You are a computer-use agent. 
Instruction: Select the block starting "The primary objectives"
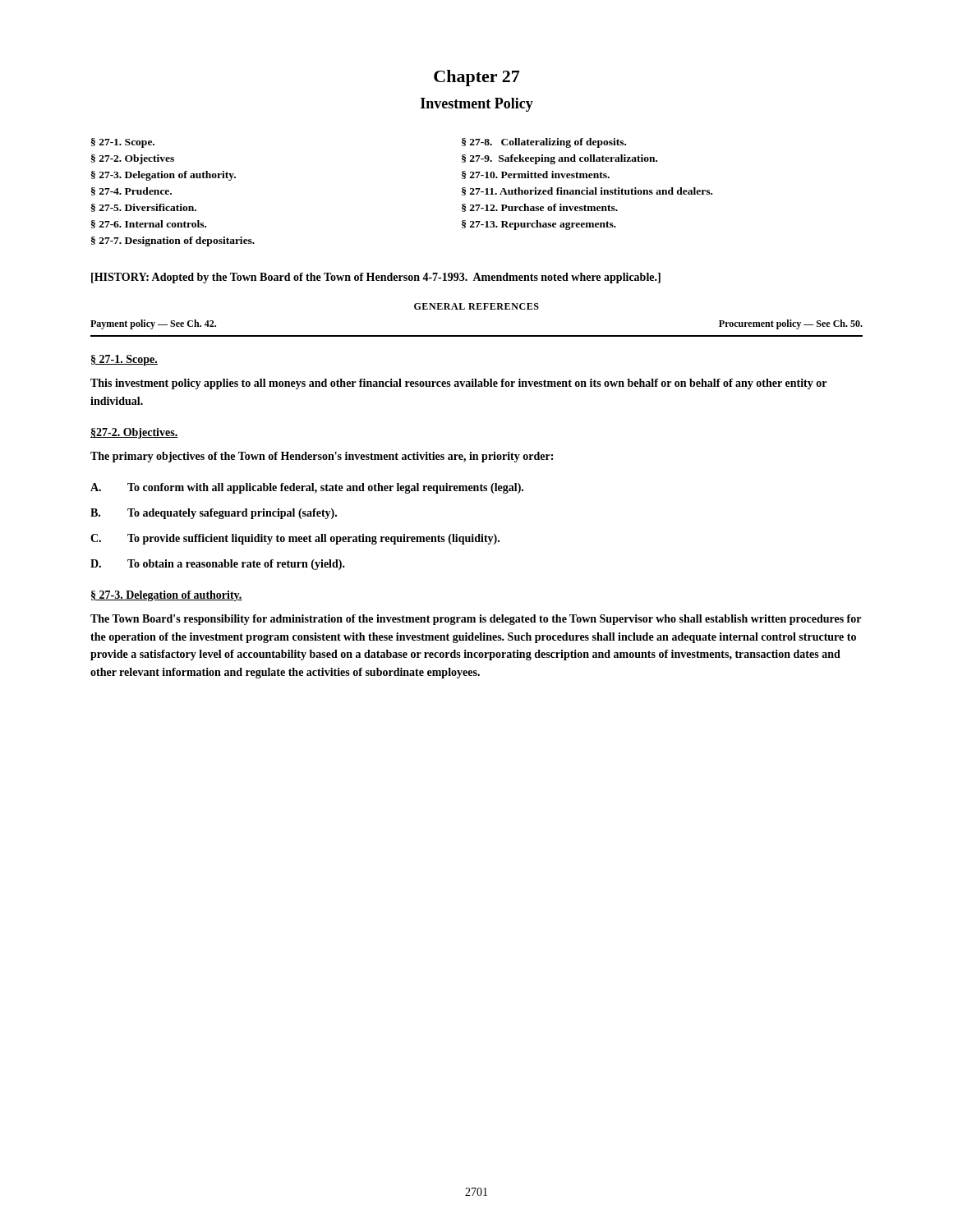coord(322,457)
